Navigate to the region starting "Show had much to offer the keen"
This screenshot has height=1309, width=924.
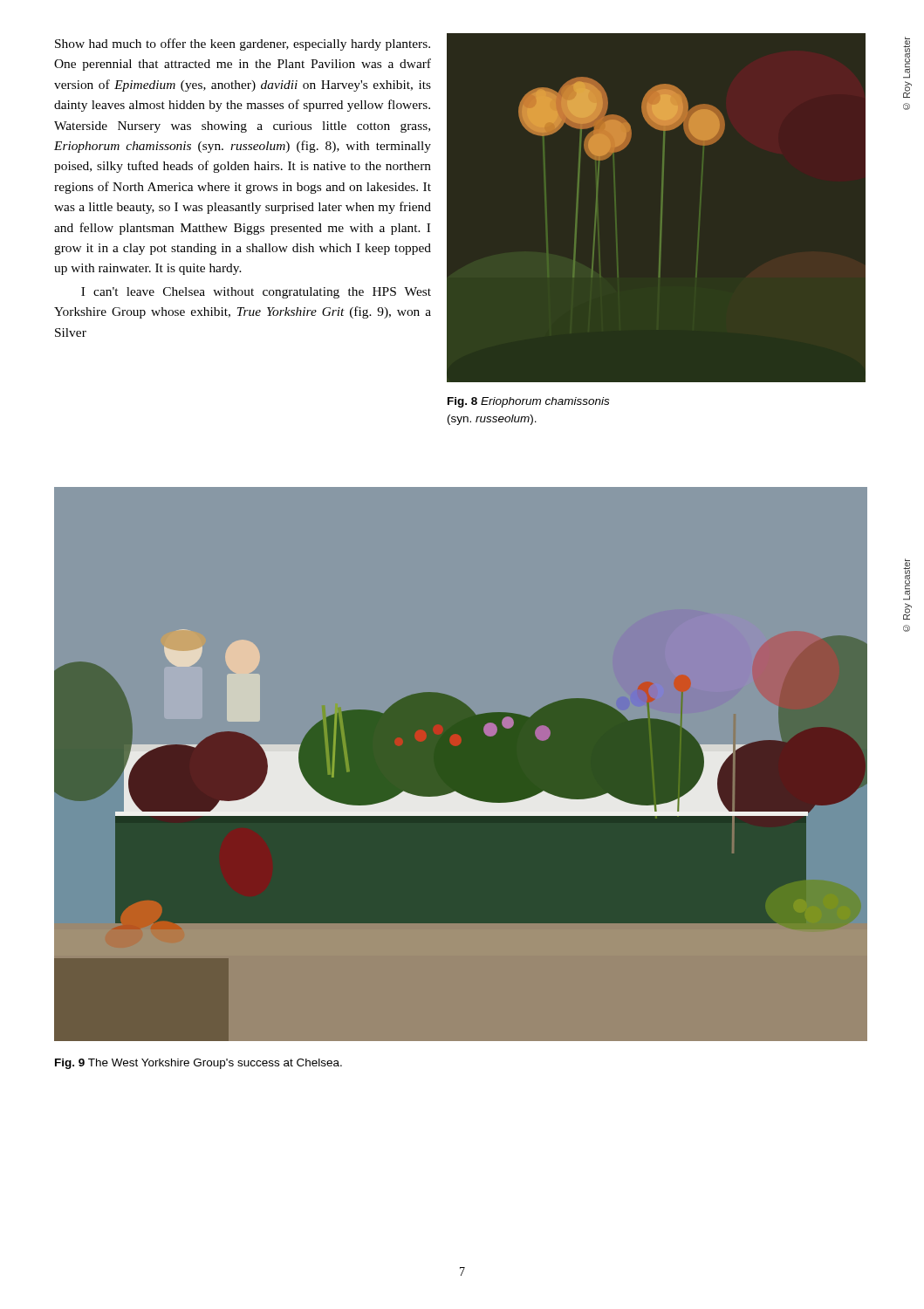point(243,188)
